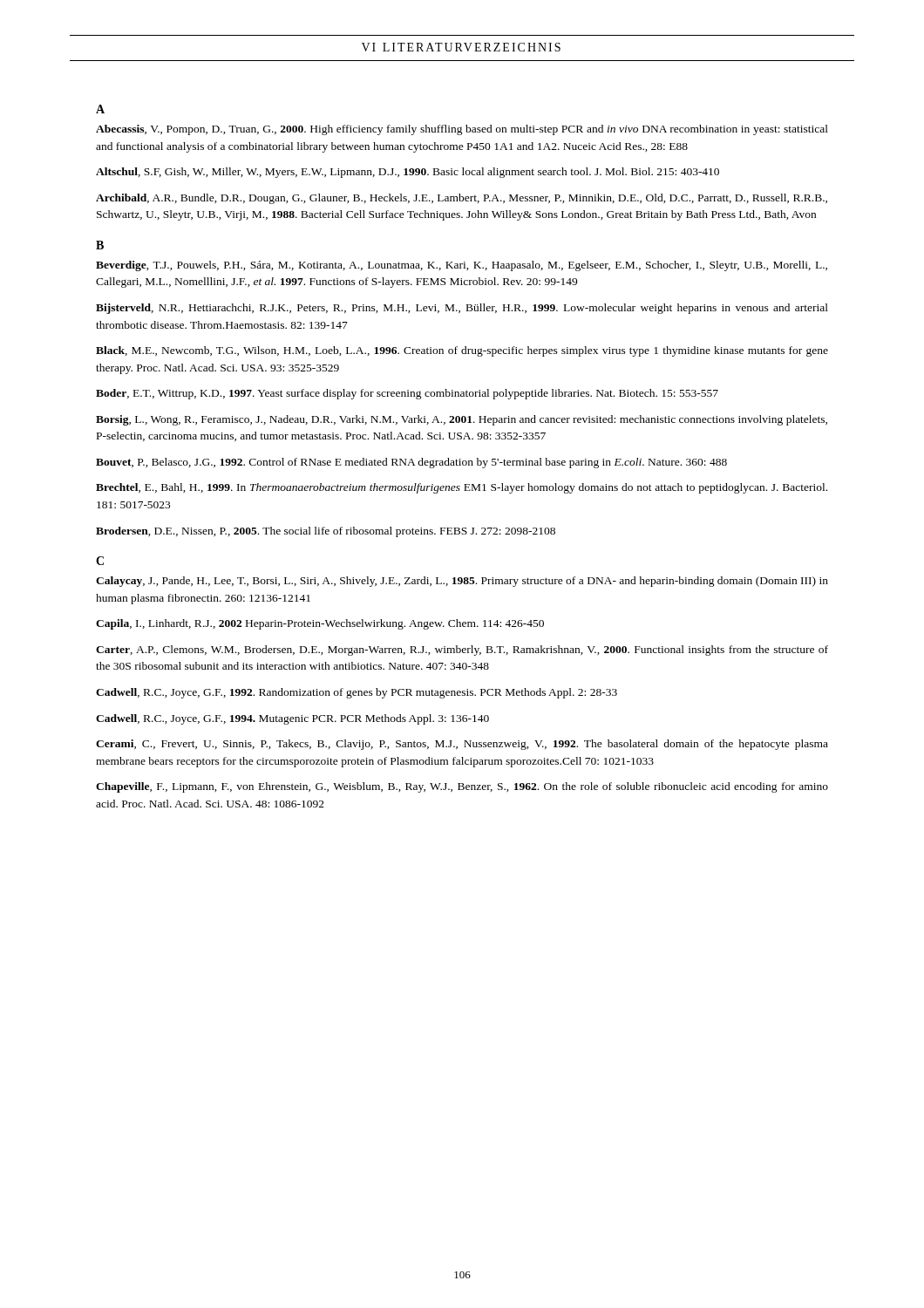Select the passage starting "Bouvet, P., Belasco, J.G., 1992. Control of RNase"
The width and height of the screenshot is (924, 1308).
click(412, 462)
